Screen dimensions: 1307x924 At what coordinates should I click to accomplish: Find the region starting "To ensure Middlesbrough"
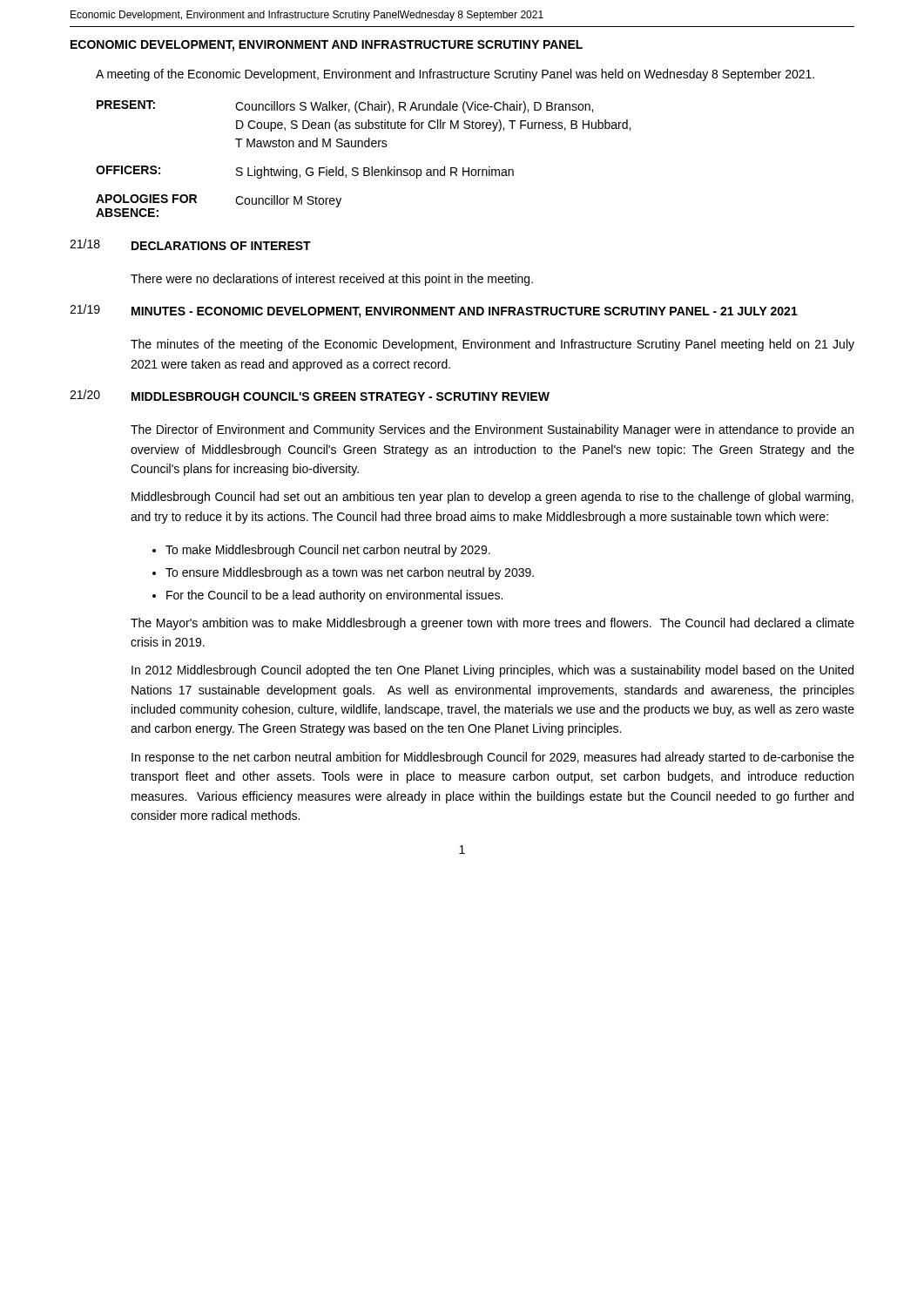point(350,572)
